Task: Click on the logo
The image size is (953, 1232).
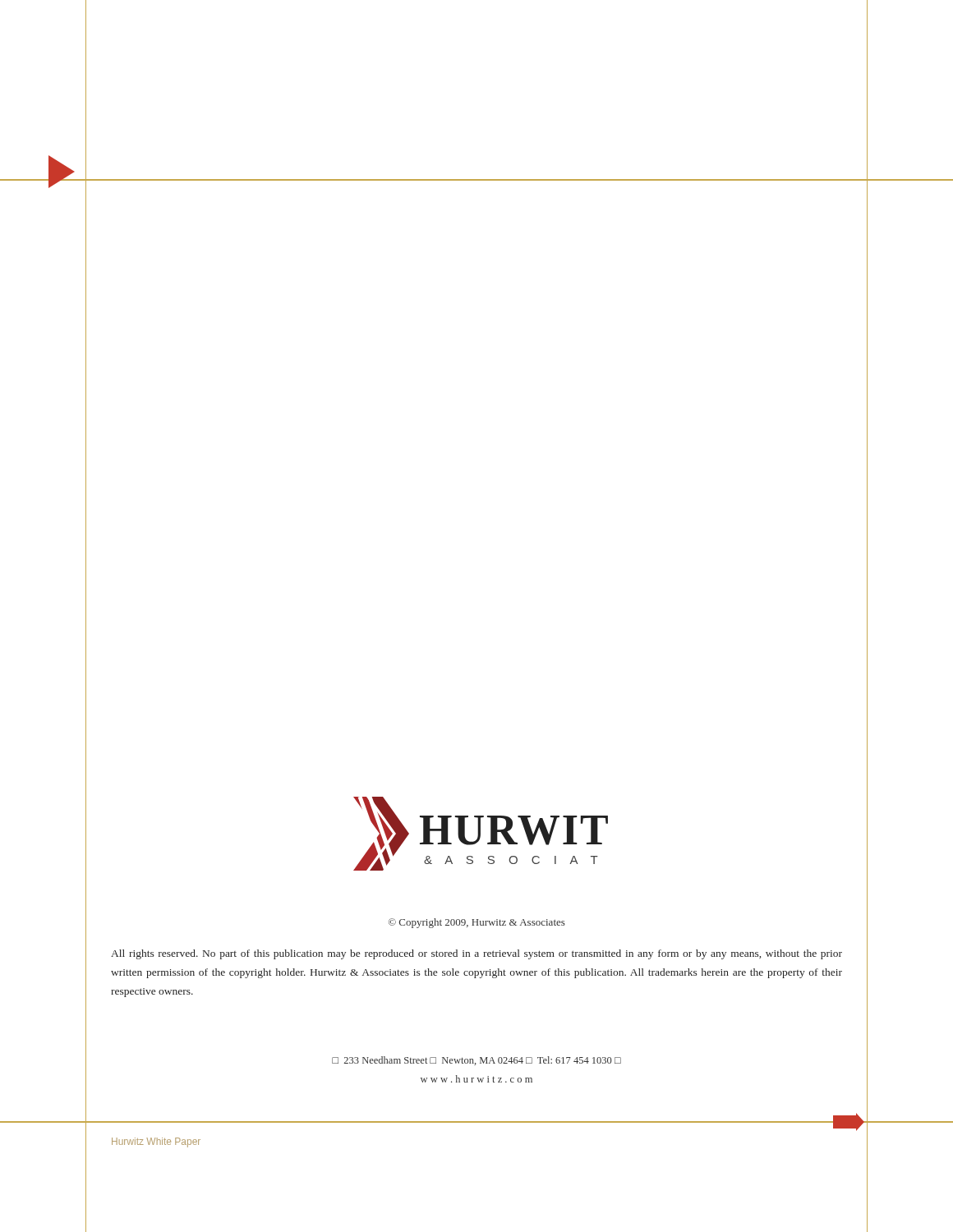Action: coord(476,835)
